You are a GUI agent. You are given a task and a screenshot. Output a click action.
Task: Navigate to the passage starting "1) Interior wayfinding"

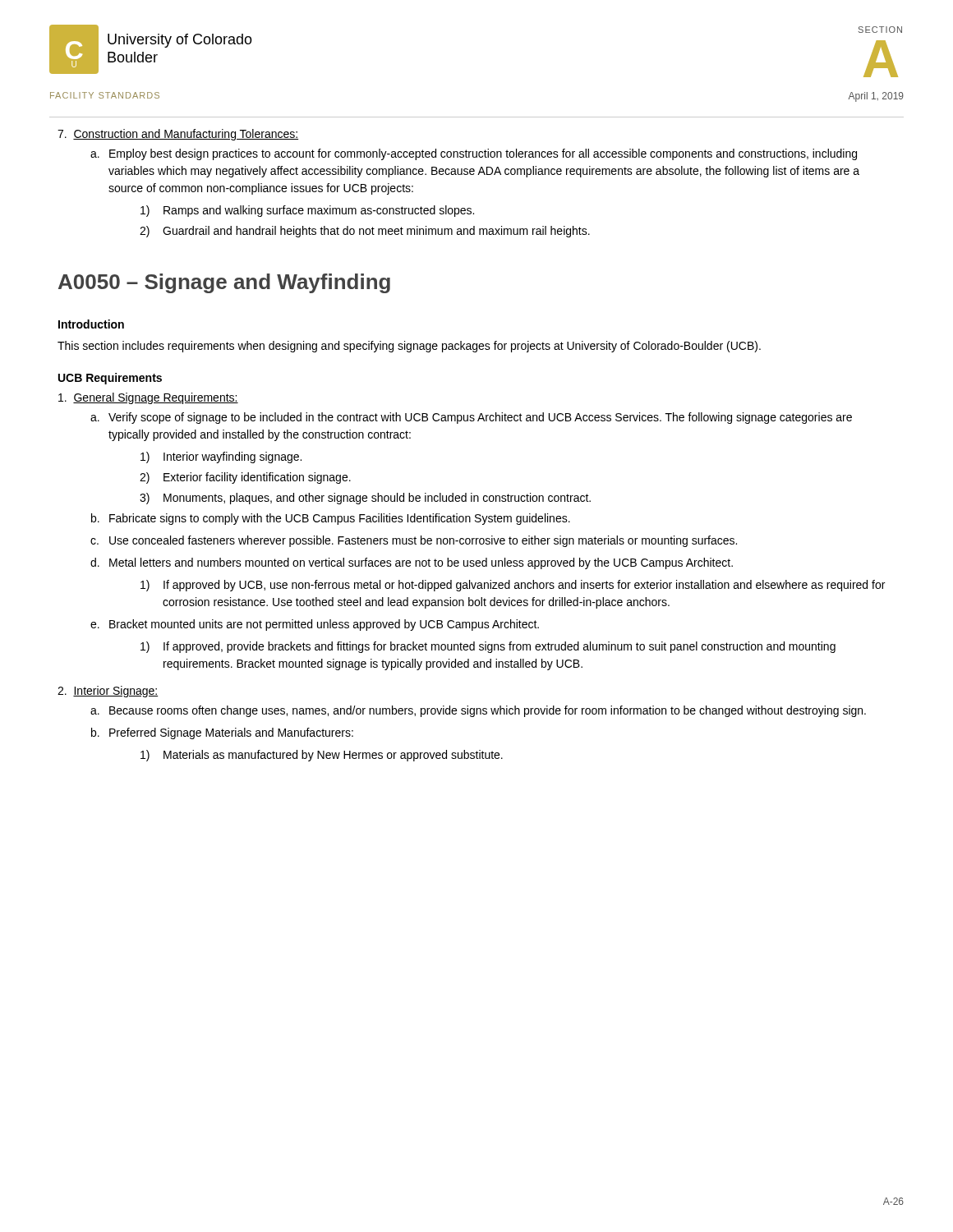click(221, 457)
